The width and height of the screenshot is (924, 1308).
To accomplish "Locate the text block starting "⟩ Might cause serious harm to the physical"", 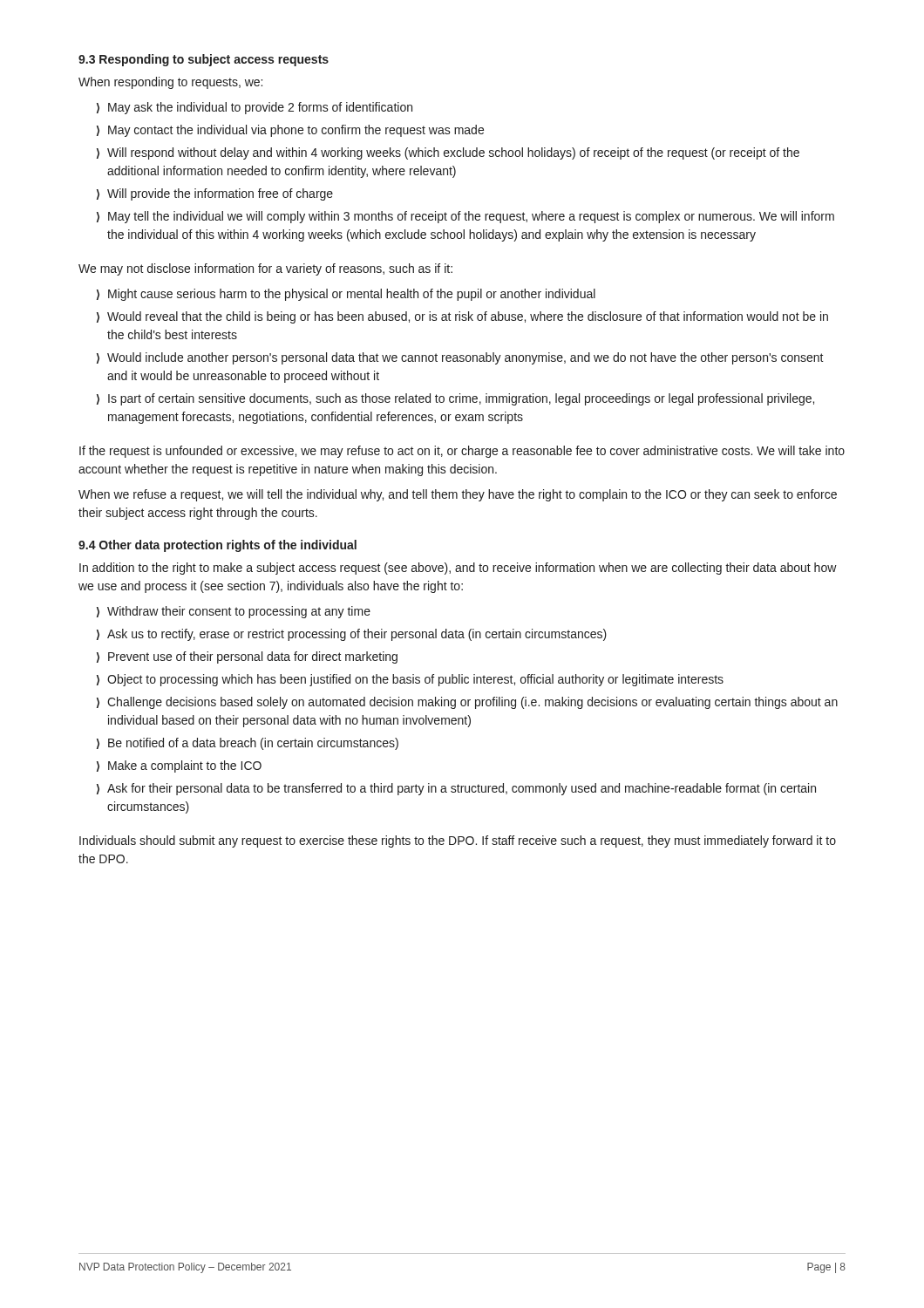I will (471, 294).
